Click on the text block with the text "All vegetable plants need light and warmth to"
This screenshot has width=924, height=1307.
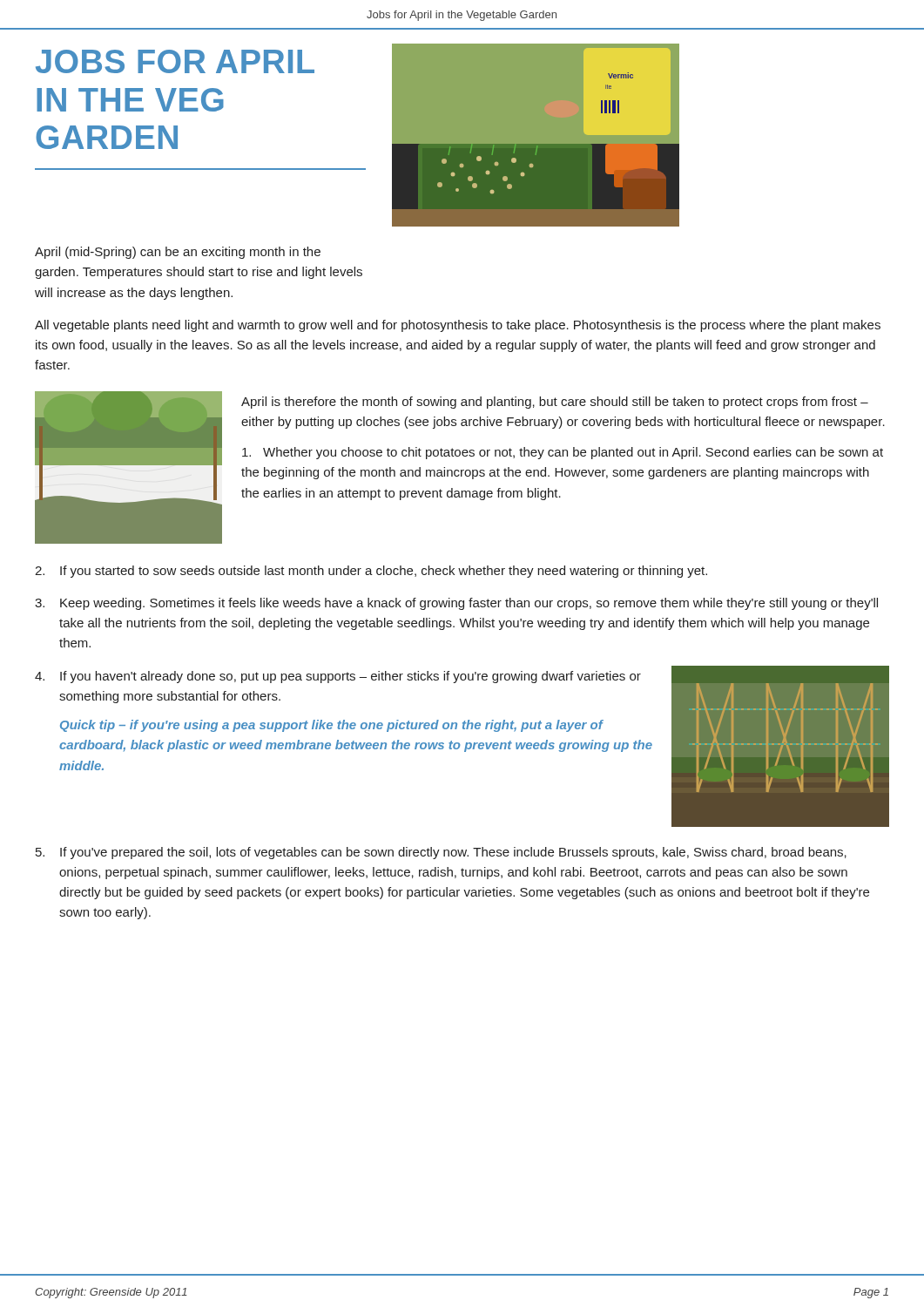458,345
